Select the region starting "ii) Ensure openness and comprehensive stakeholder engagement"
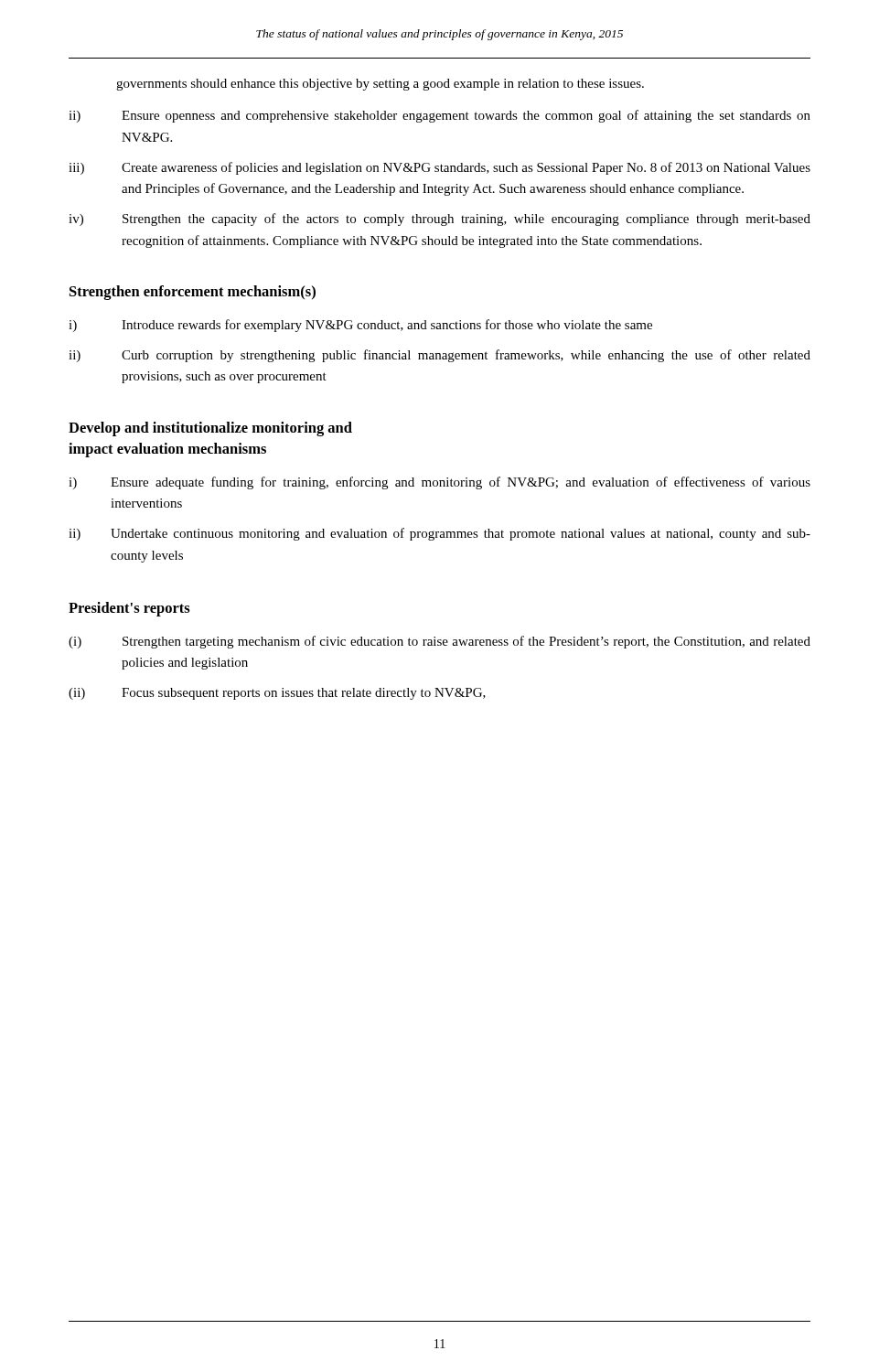879x1372 pixels. (x=440, y=127)
